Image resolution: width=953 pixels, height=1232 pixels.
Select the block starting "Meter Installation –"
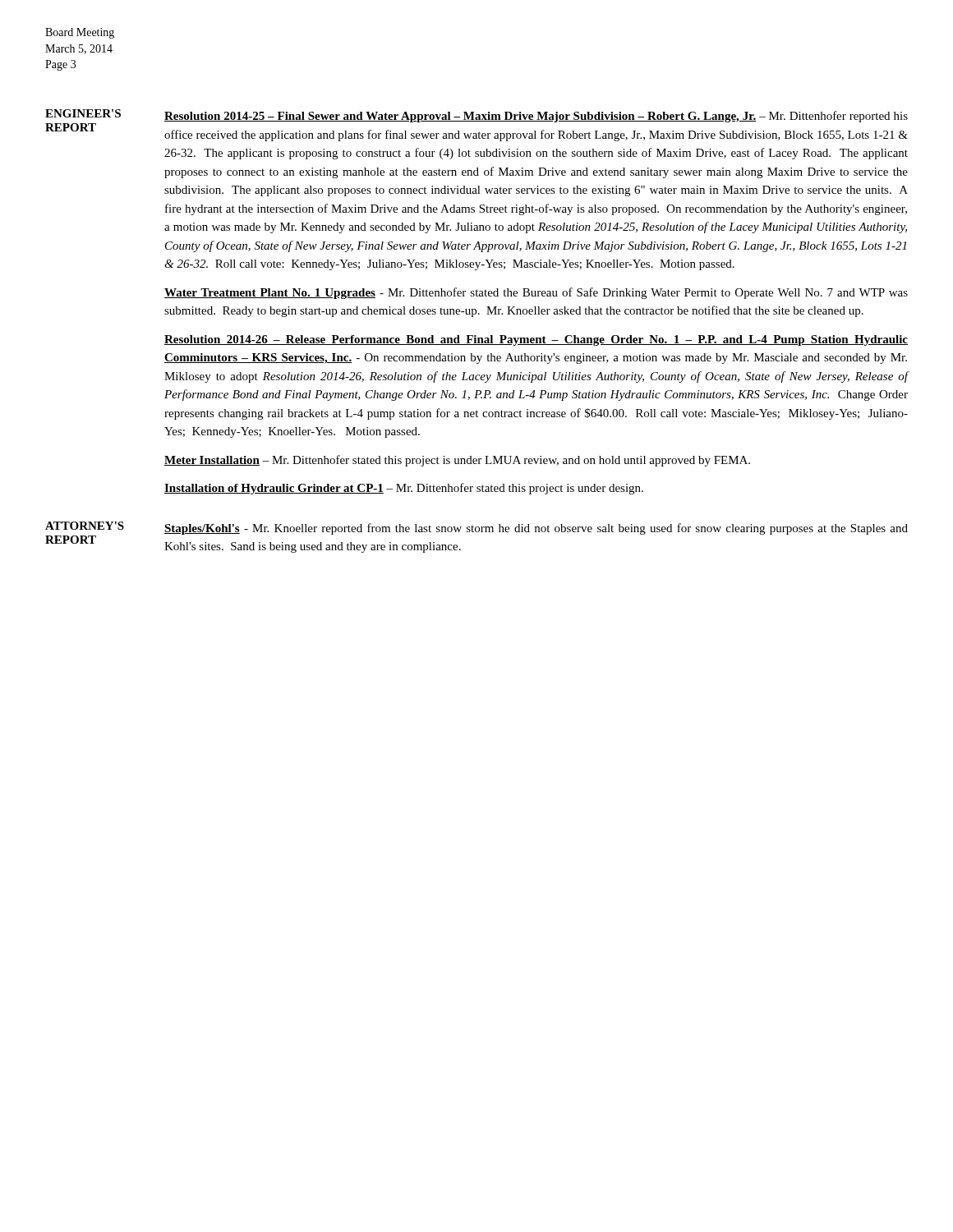click(x=458, y=460)
